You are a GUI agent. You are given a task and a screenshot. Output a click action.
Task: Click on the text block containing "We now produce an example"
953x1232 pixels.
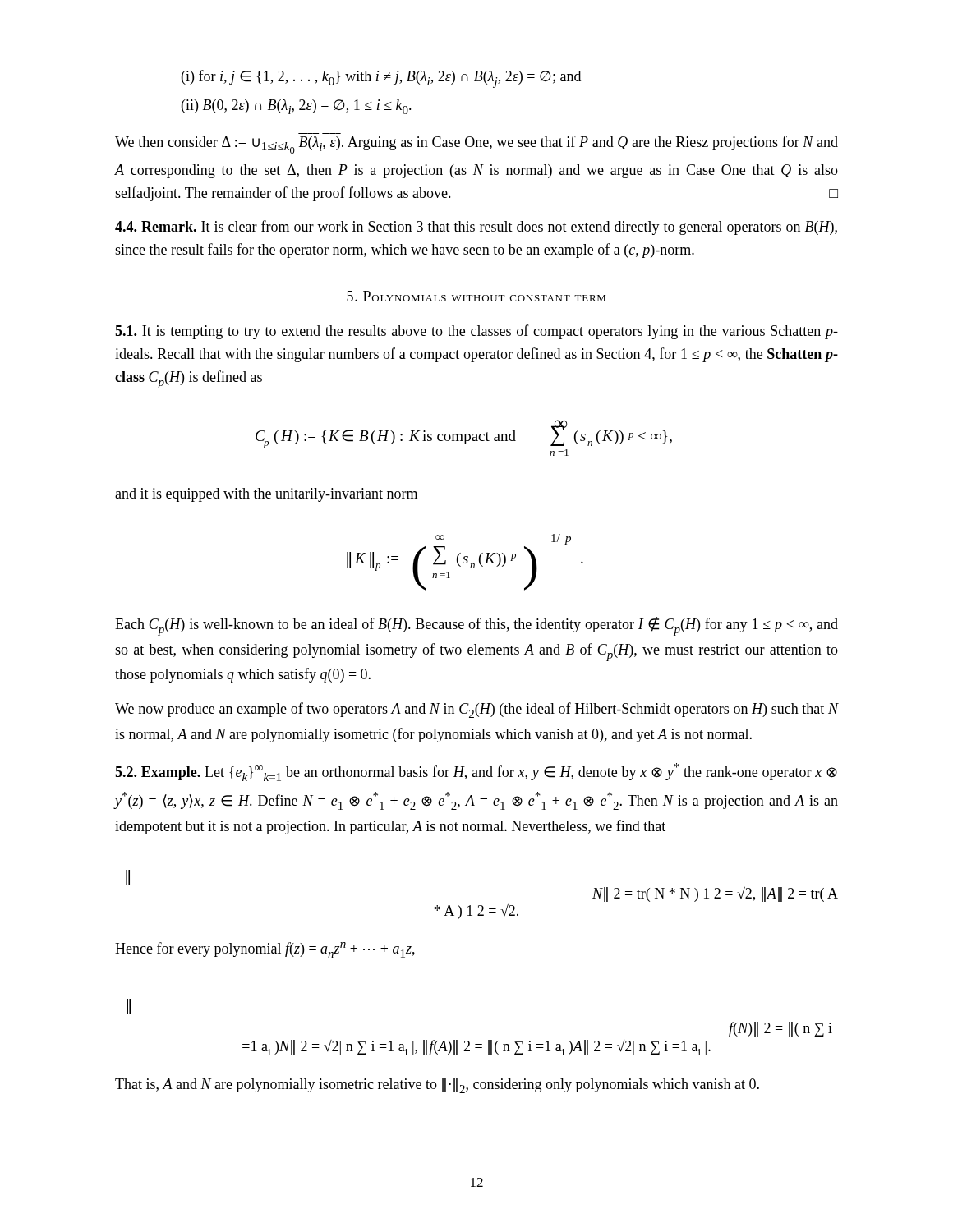click(476, 722)
